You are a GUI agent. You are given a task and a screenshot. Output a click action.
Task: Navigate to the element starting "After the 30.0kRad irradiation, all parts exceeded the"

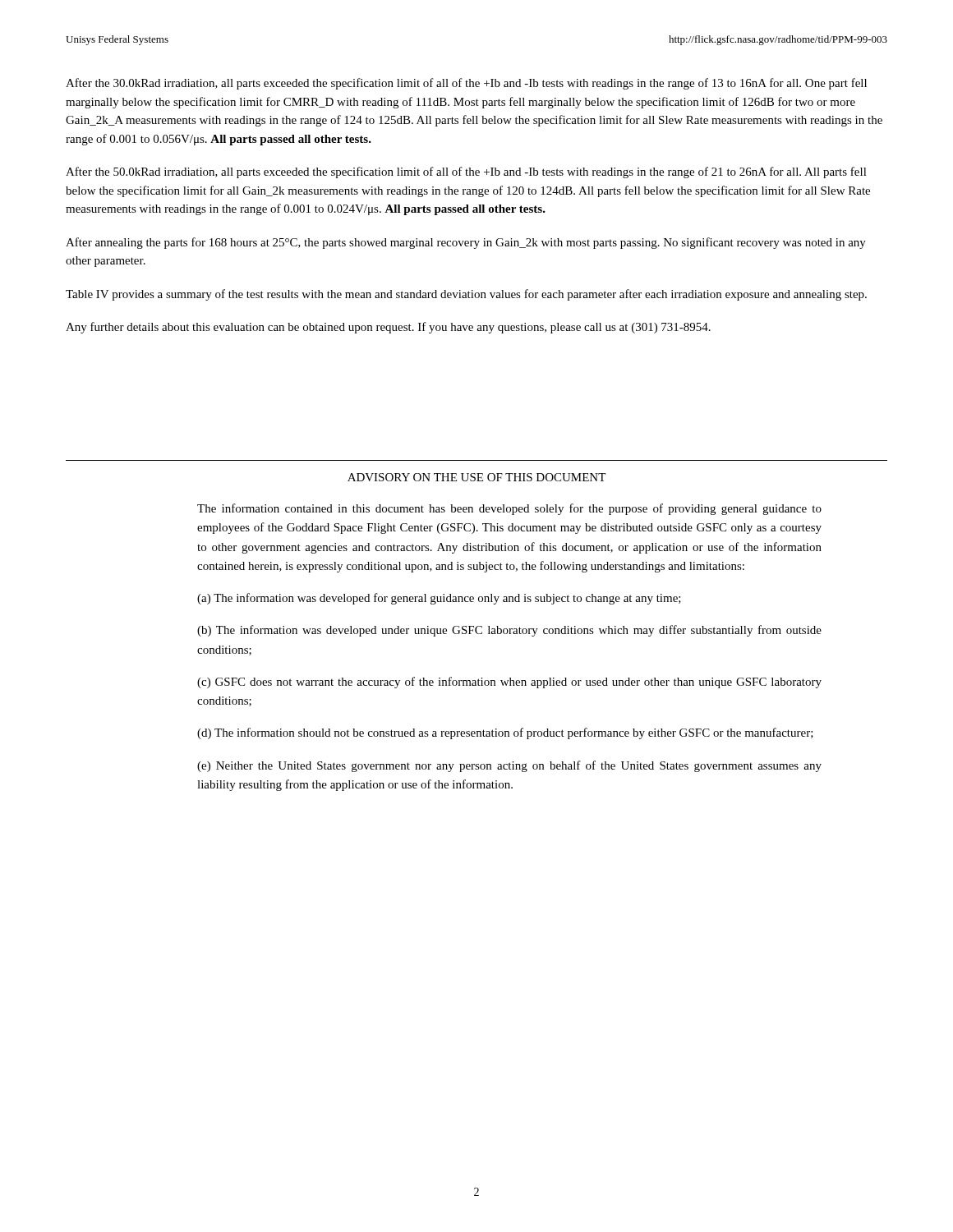tap(474, 111)
